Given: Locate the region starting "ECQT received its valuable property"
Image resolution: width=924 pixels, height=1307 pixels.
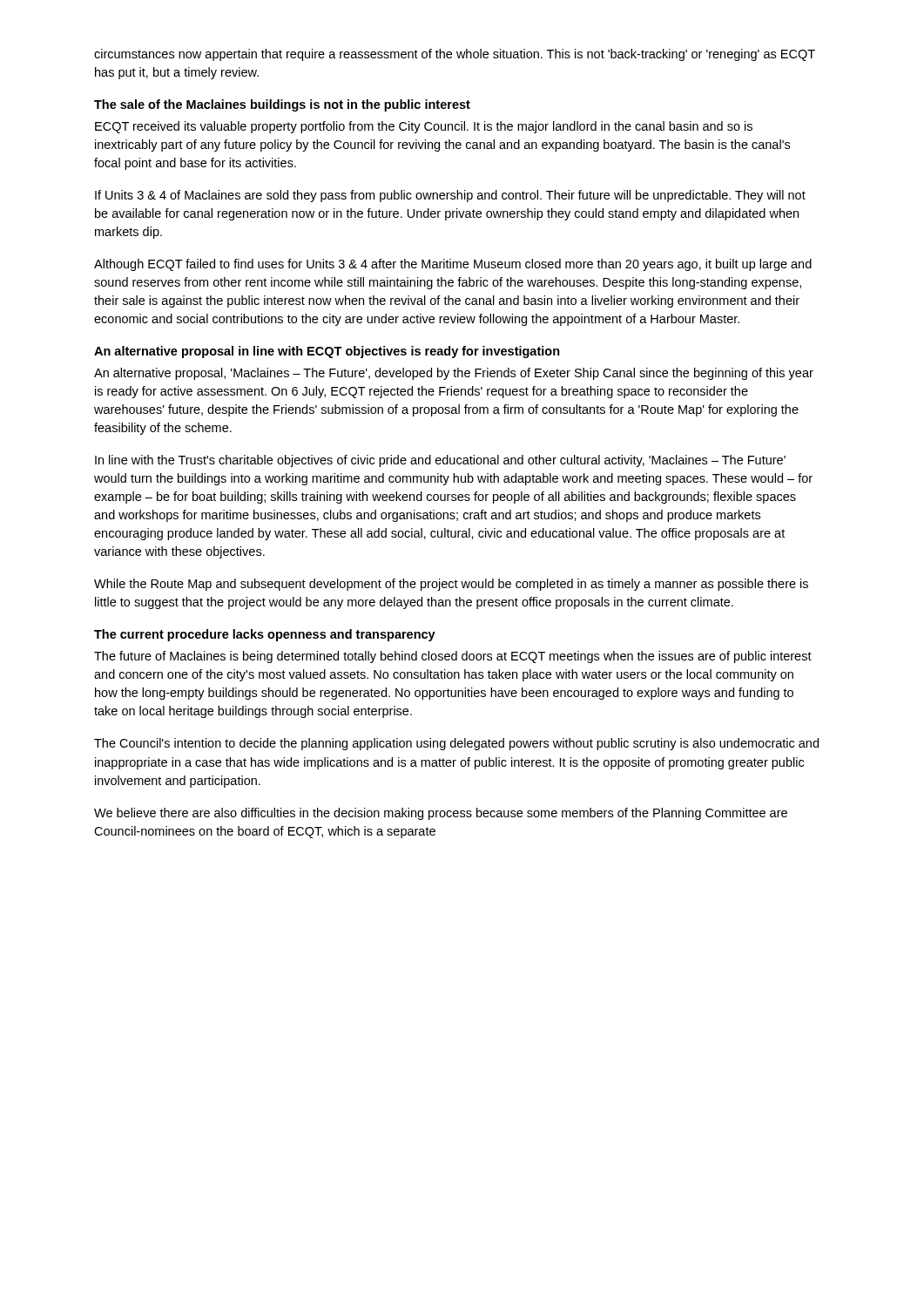Looking at the screenshot, I should tap(442, 145).
